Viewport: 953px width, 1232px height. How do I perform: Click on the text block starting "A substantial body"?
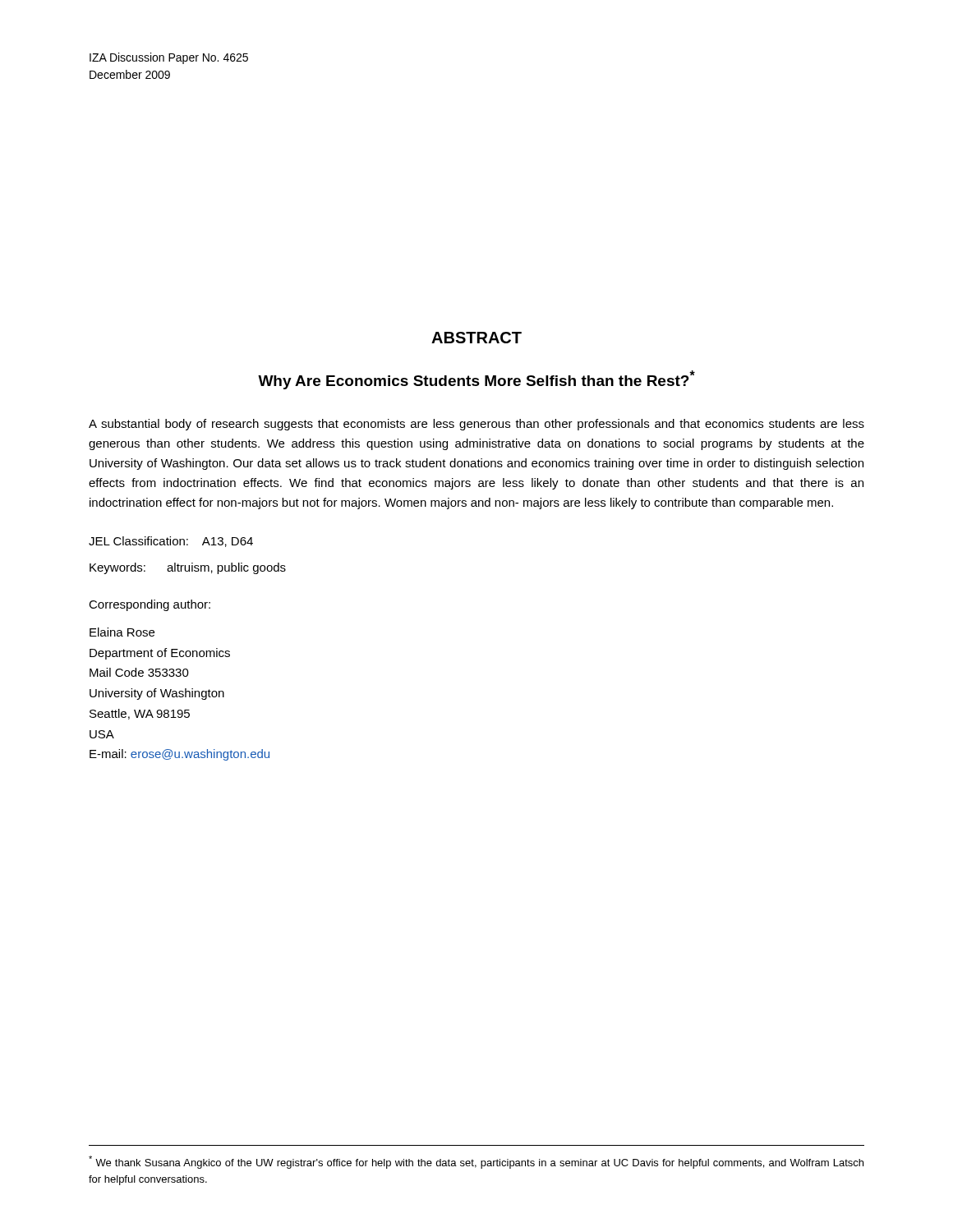pyautogui.click(x=476, y=463)
